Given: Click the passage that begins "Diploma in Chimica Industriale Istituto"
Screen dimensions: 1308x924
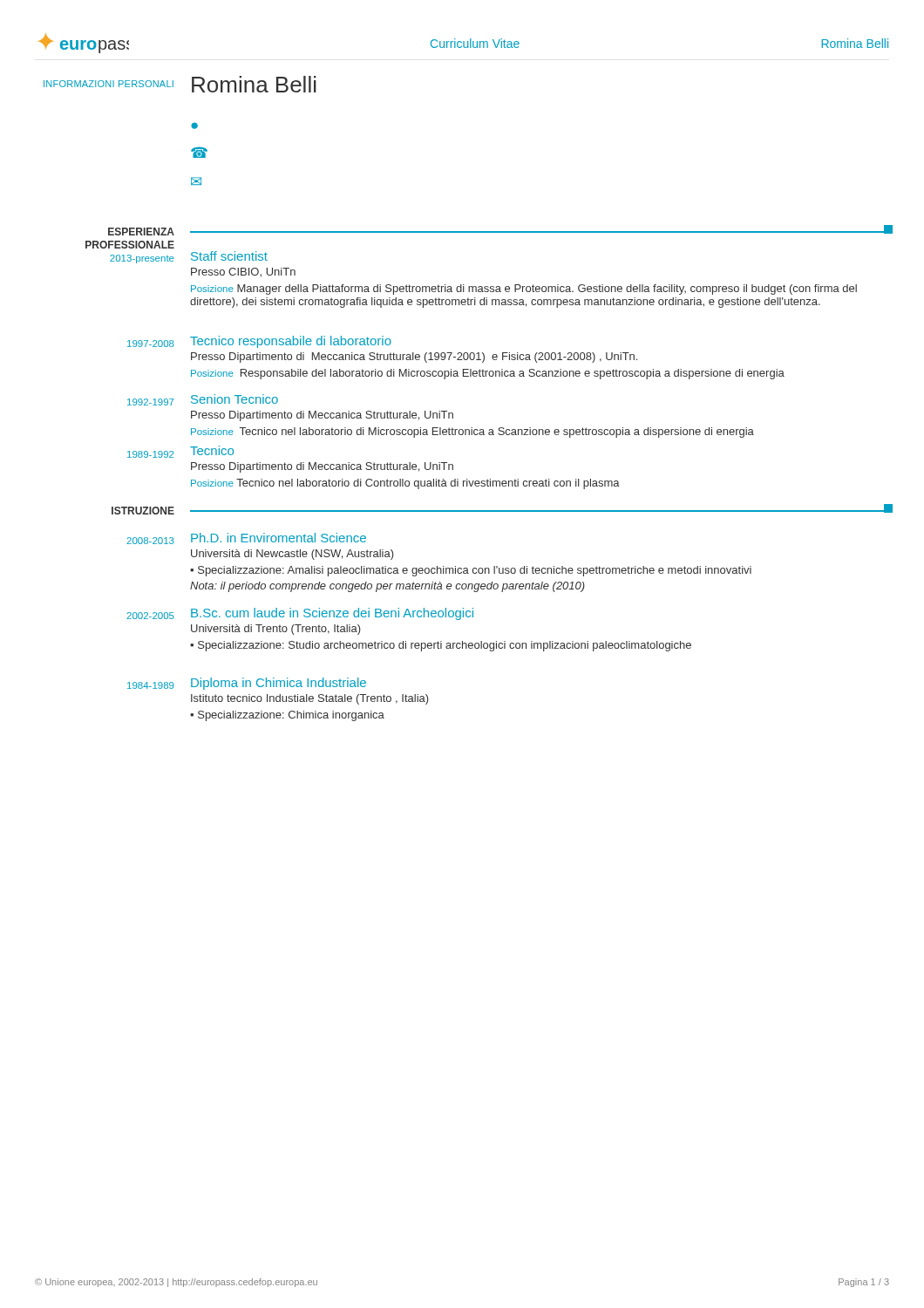Looking at the screenshot, I should (x=279, y=684).
